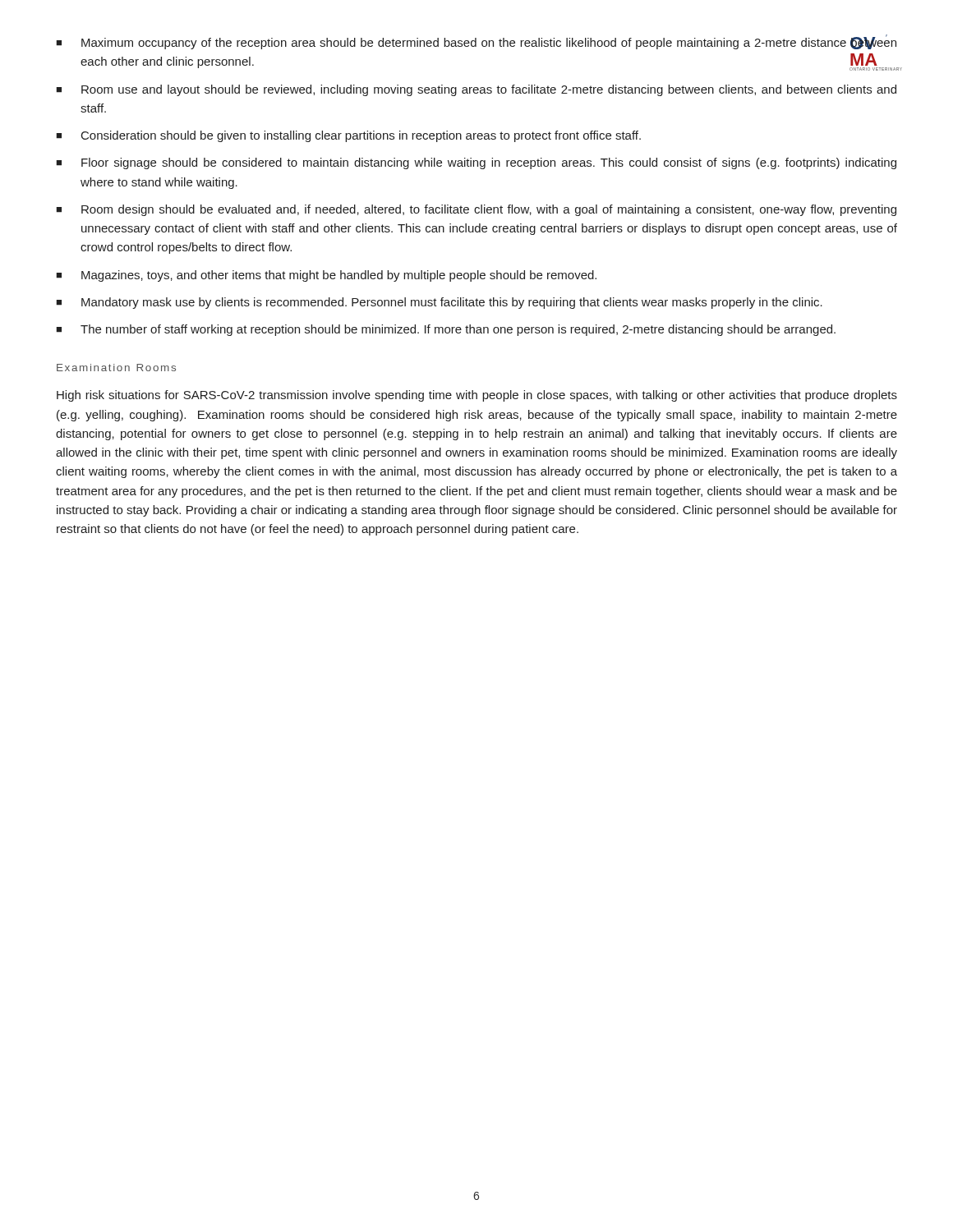953x1232 pixels.
Task: Select the block starting "High risk situations for"
Action: click(x=476, y=462)
